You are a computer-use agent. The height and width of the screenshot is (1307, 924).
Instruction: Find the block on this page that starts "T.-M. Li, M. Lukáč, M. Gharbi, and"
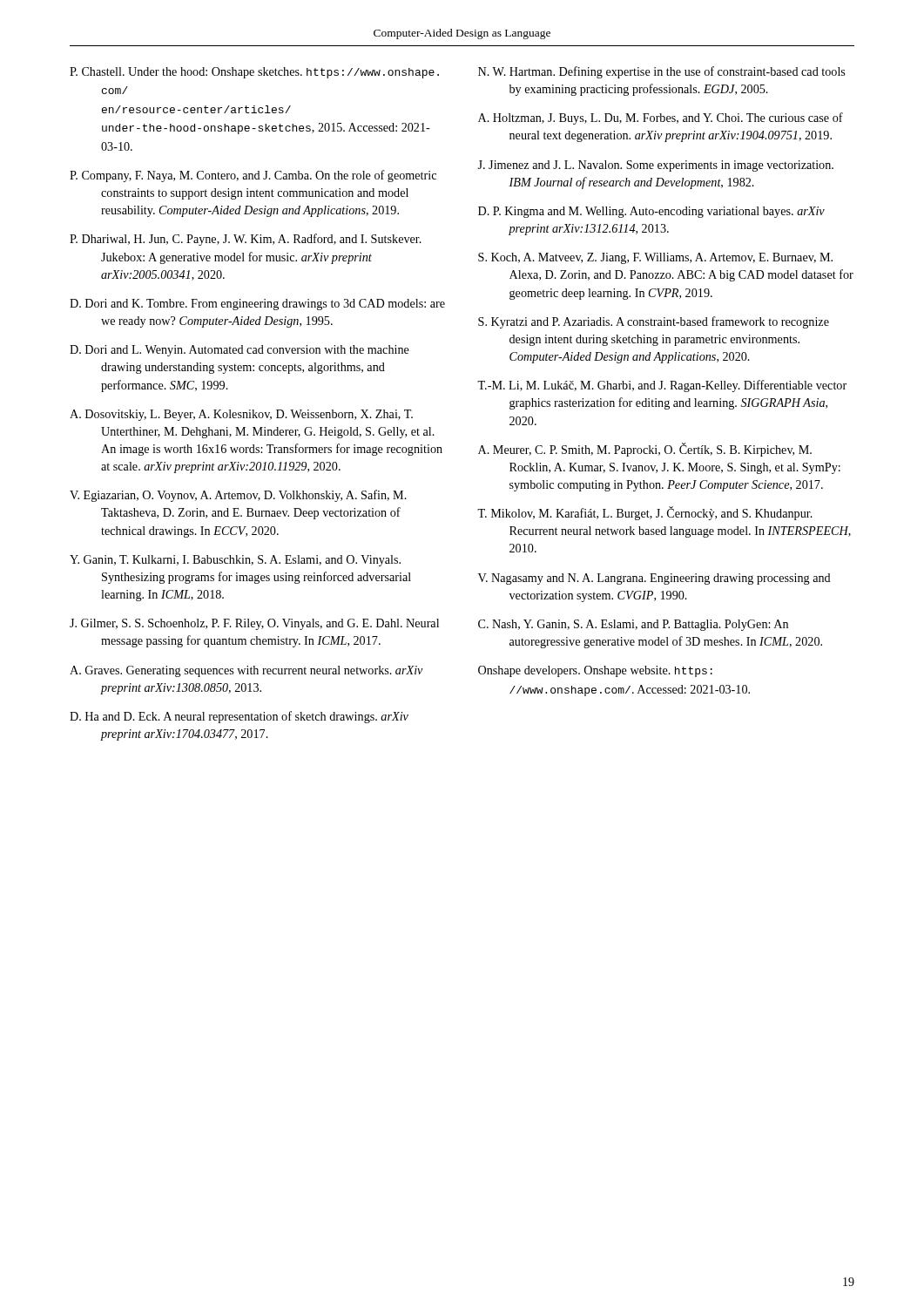coord(662,403)
